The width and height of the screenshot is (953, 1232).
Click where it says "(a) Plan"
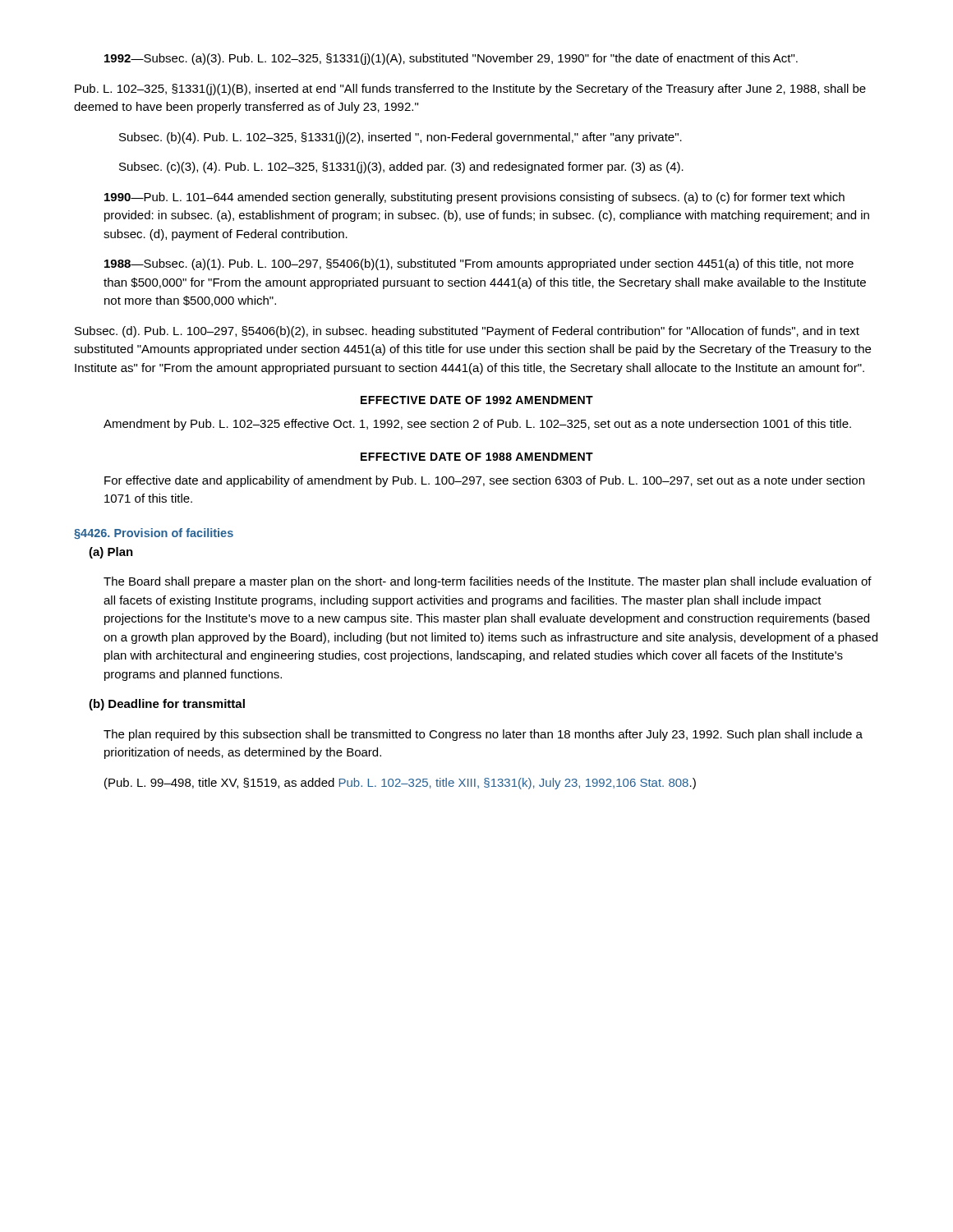pyautogui.click(x=111, y=551)
